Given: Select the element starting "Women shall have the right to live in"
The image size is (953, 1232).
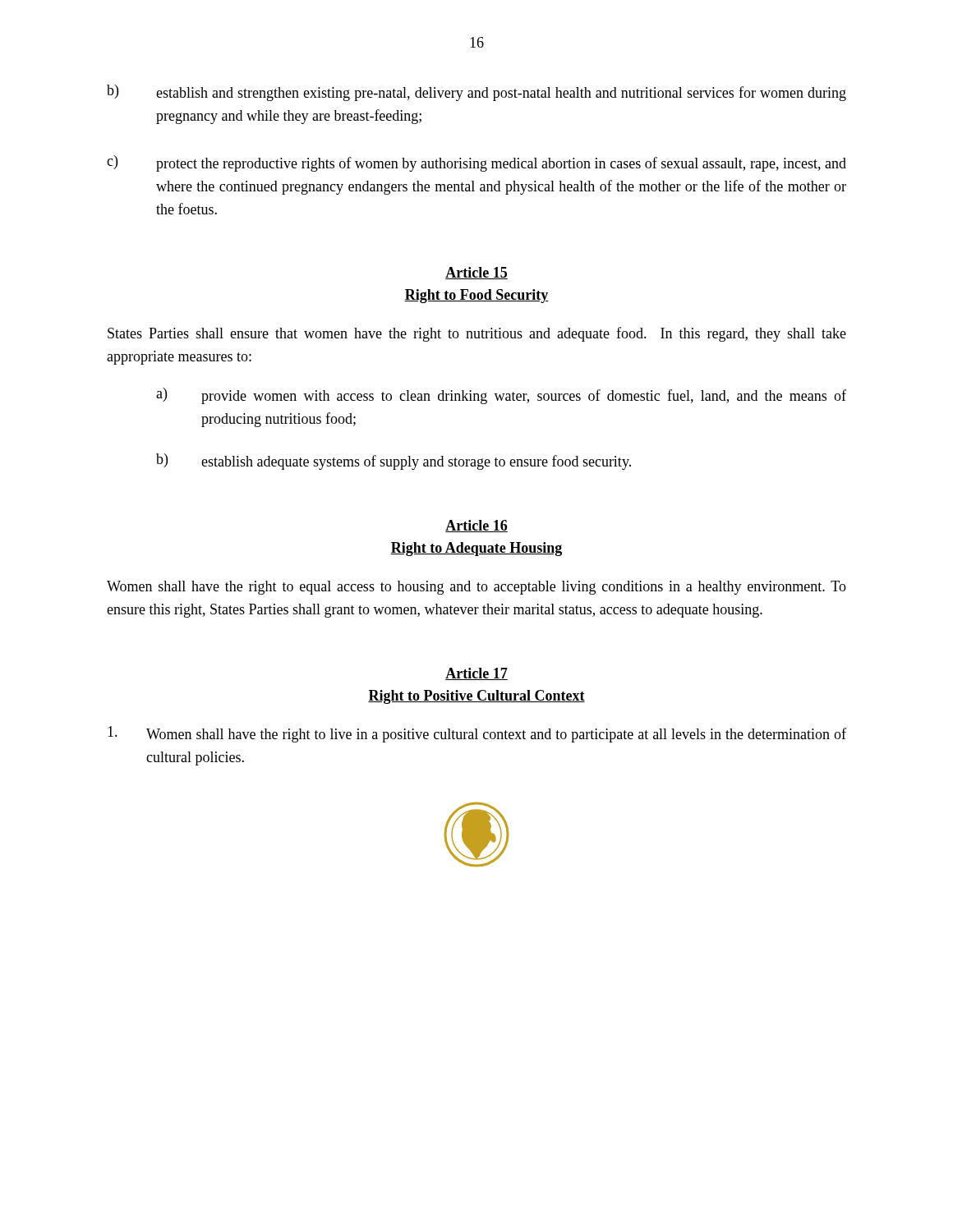Looking at the screenshot, I should (x=476, y=746).
